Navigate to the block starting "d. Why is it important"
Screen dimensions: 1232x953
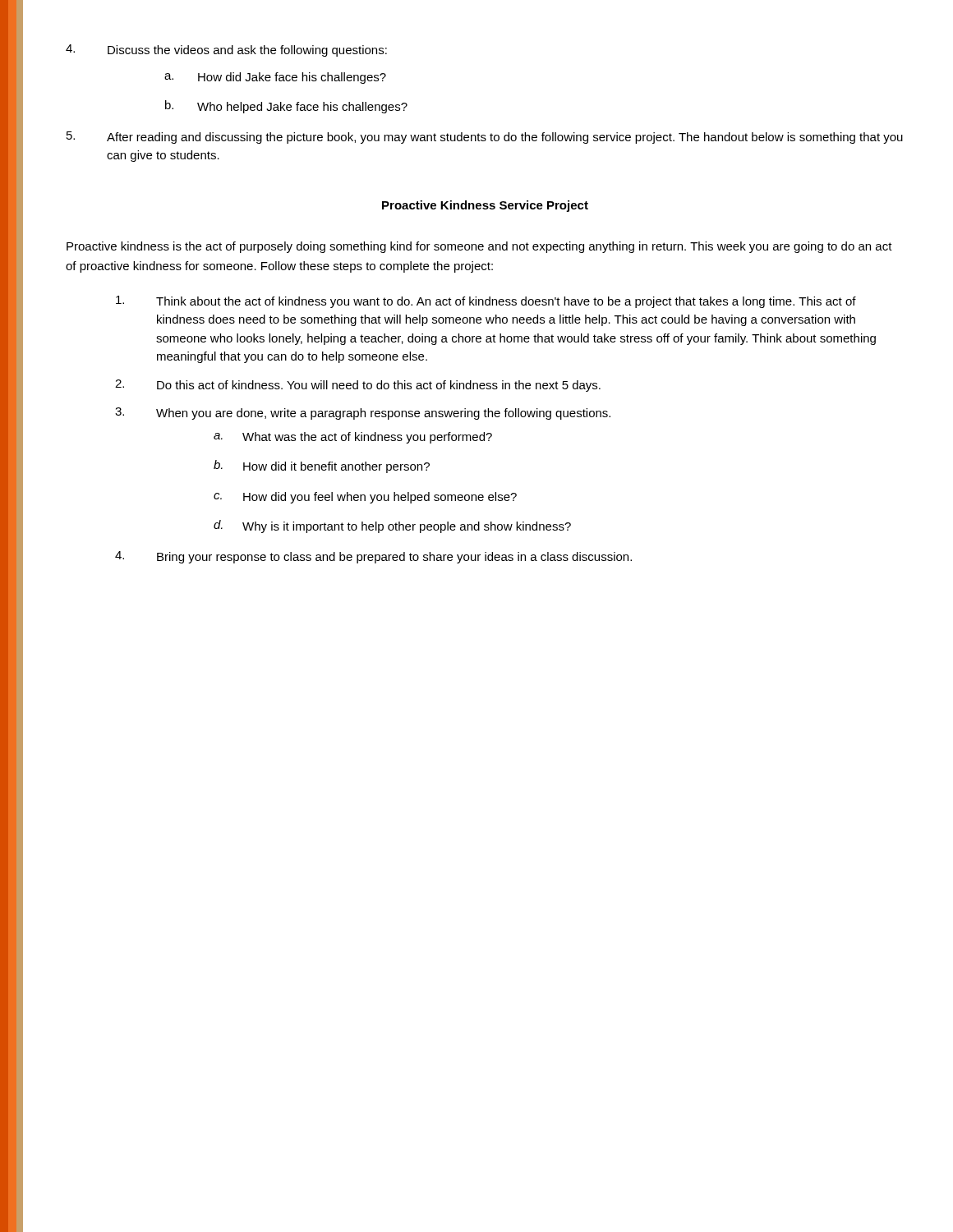click(559, 527)
